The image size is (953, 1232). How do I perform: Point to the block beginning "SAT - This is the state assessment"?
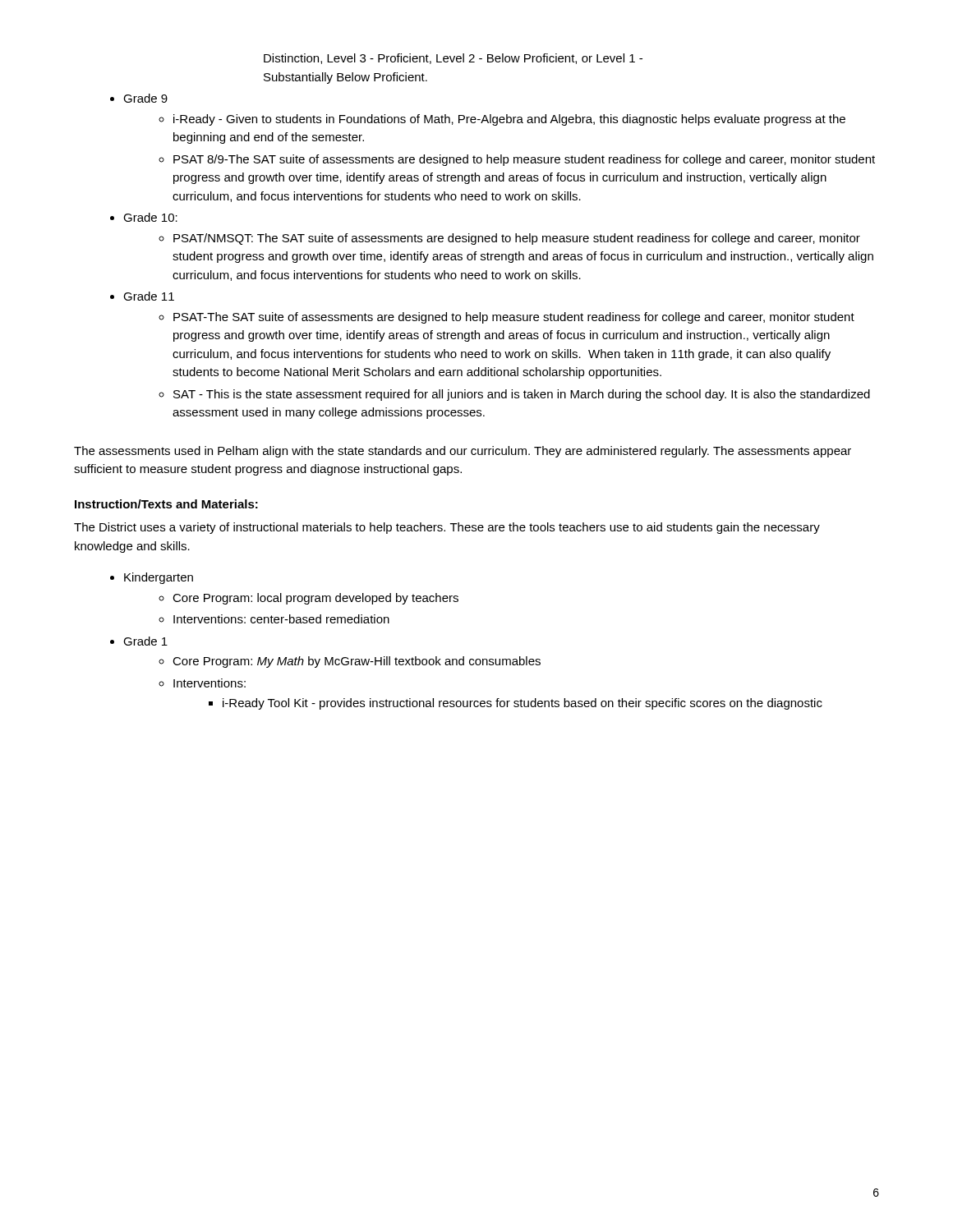tap(521, 403)
